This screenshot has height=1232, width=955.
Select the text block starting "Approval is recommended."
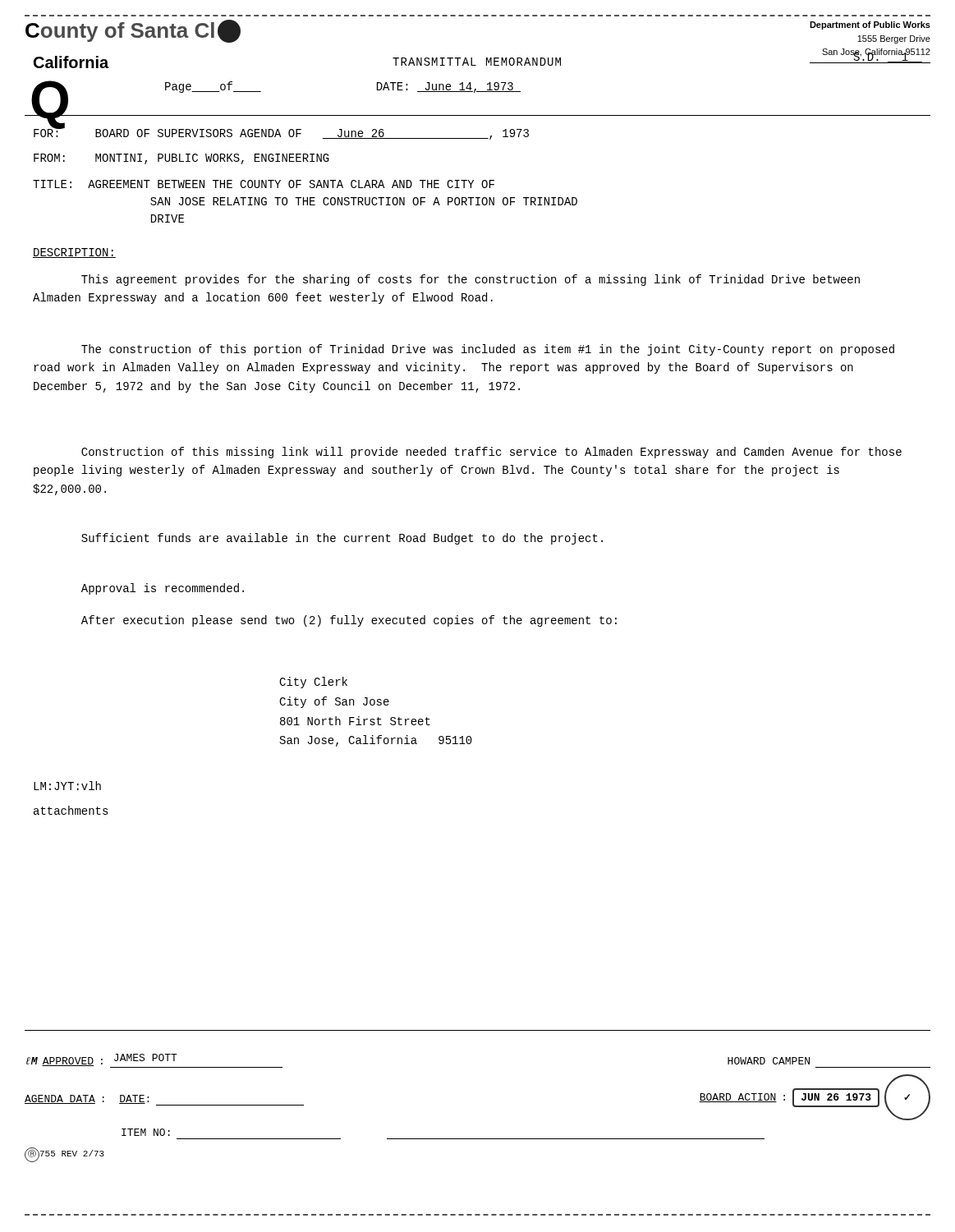pyautogui.click(x=140, y=589)
